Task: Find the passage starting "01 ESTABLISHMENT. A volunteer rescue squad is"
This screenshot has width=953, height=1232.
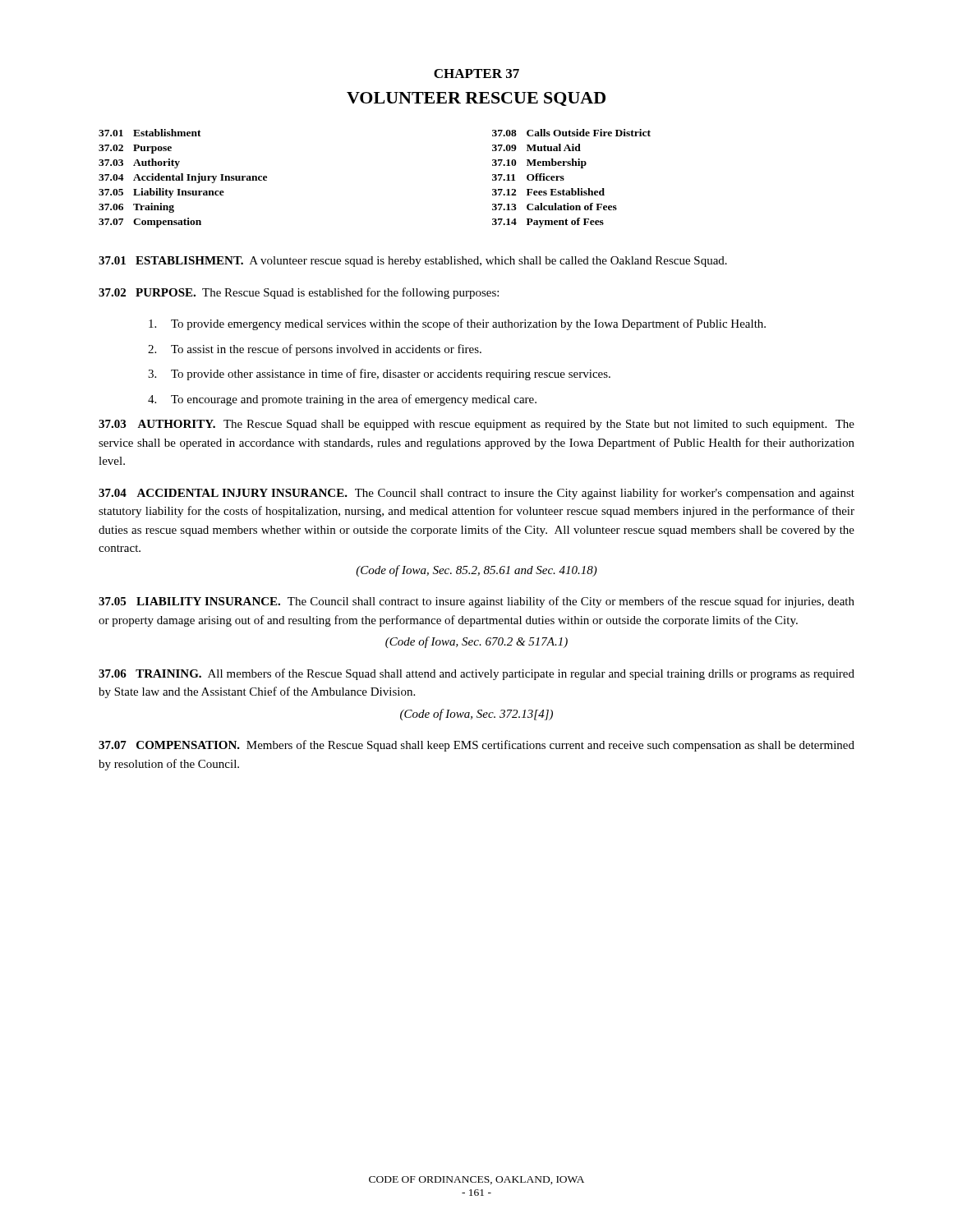Action: [x=476, y=261]
